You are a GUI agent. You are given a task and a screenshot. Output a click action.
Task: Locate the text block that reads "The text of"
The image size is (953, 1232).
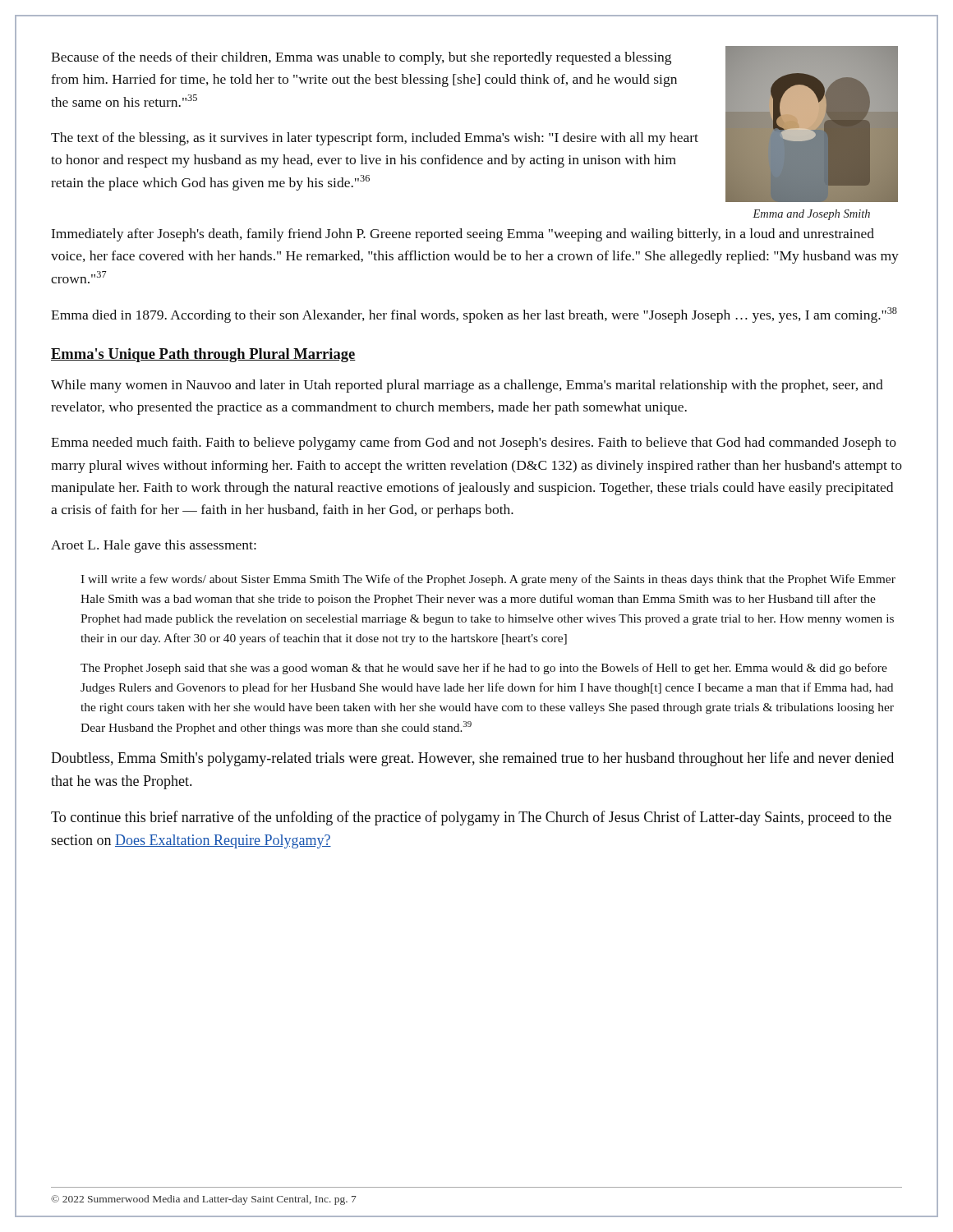[375, 160]
